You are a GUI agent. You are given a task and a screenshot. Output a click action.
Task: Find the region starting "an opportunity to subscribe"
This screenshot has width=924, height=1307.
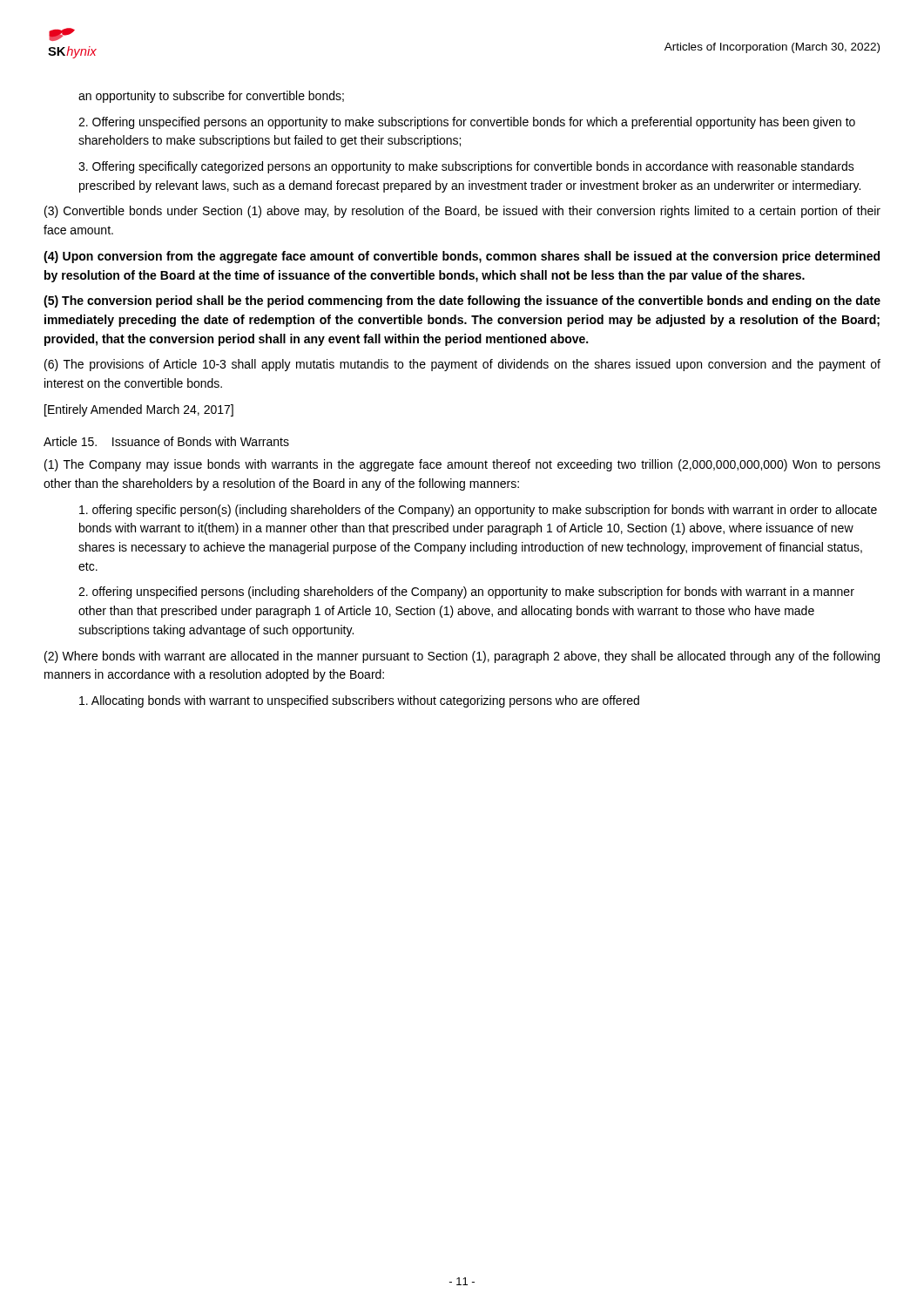[212, 96]
